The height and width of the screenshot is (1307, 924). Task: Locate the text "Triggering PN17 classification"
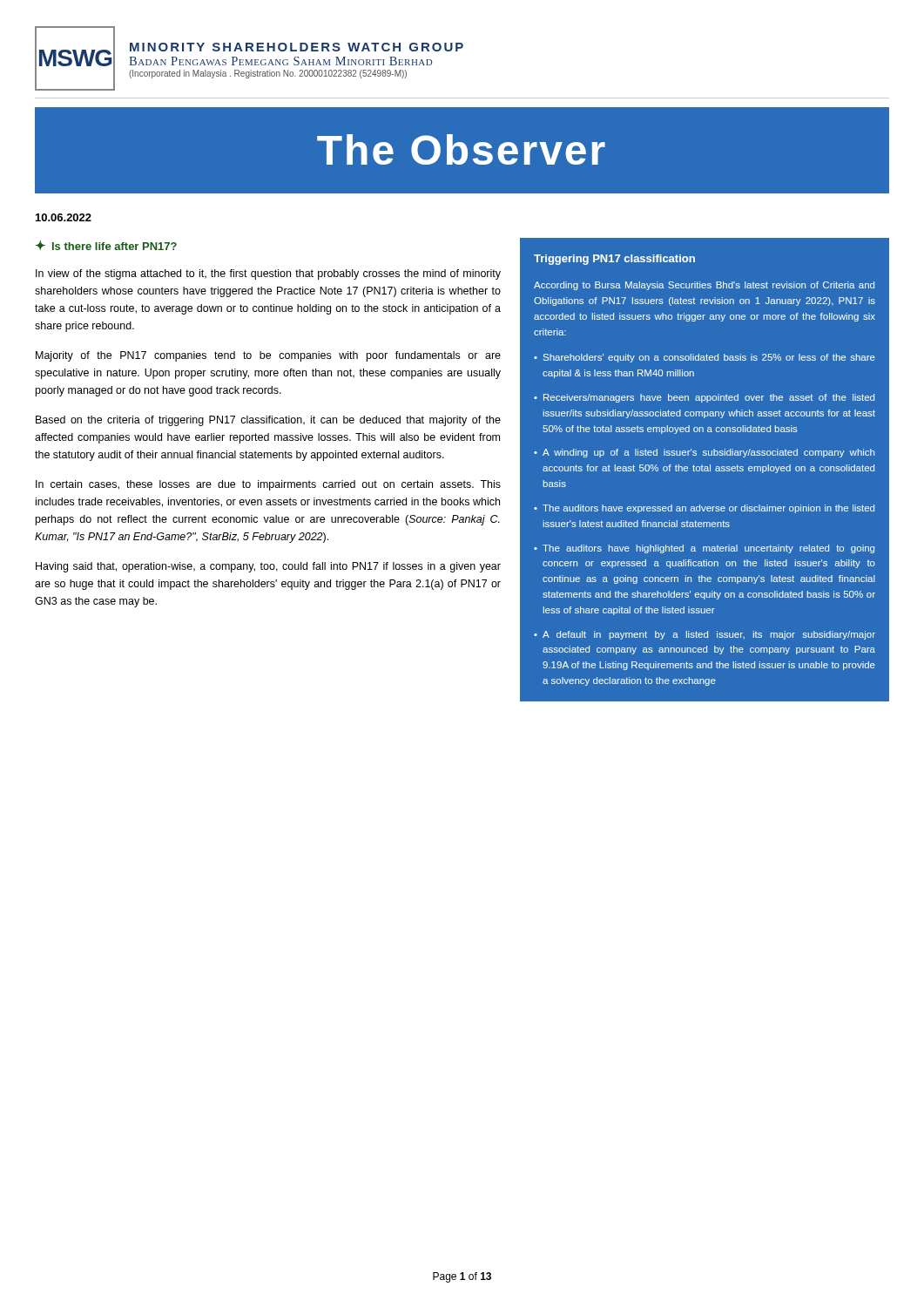(615, 258)
